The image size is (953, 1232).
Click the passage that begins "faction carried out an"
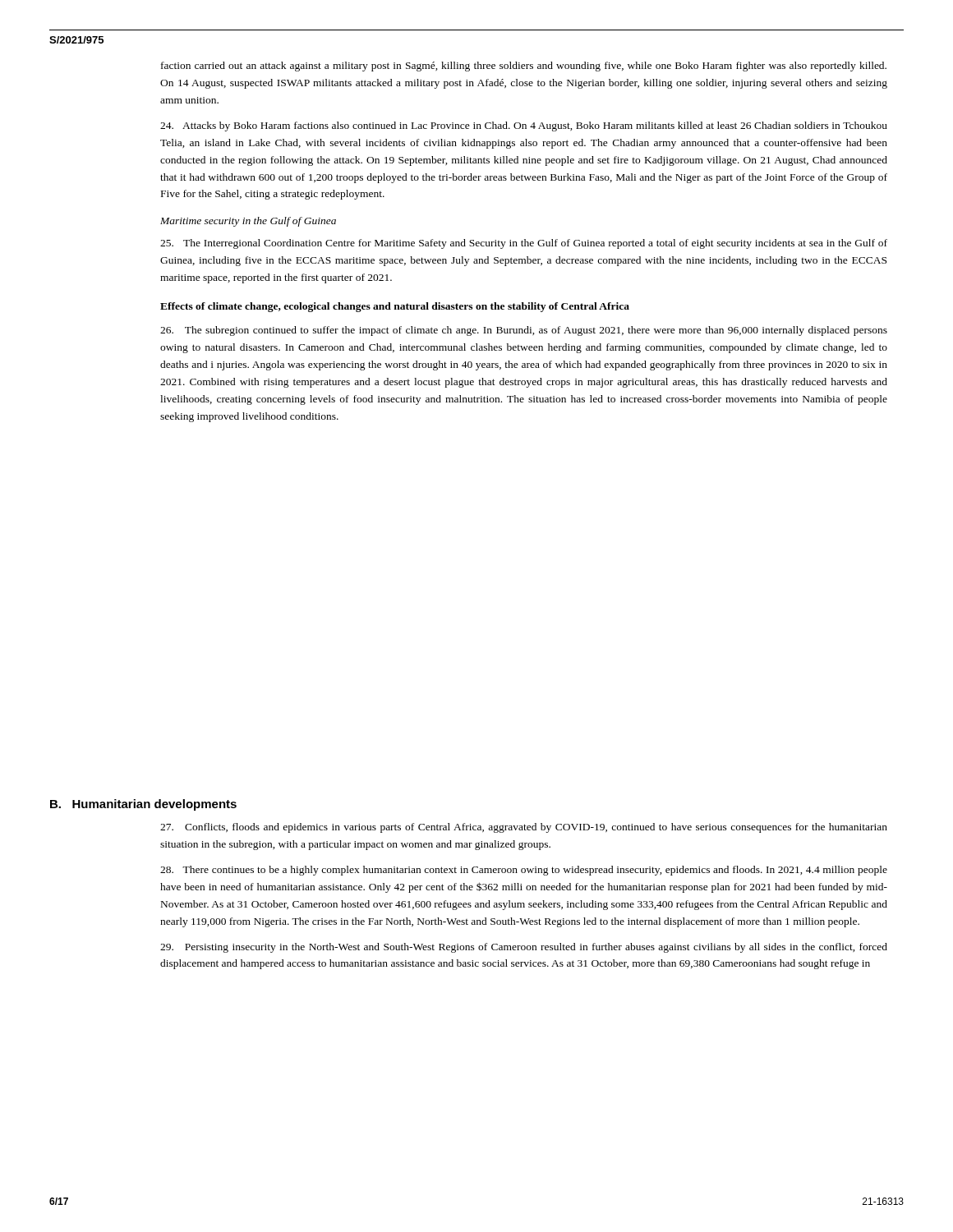(x=524, y=83)
